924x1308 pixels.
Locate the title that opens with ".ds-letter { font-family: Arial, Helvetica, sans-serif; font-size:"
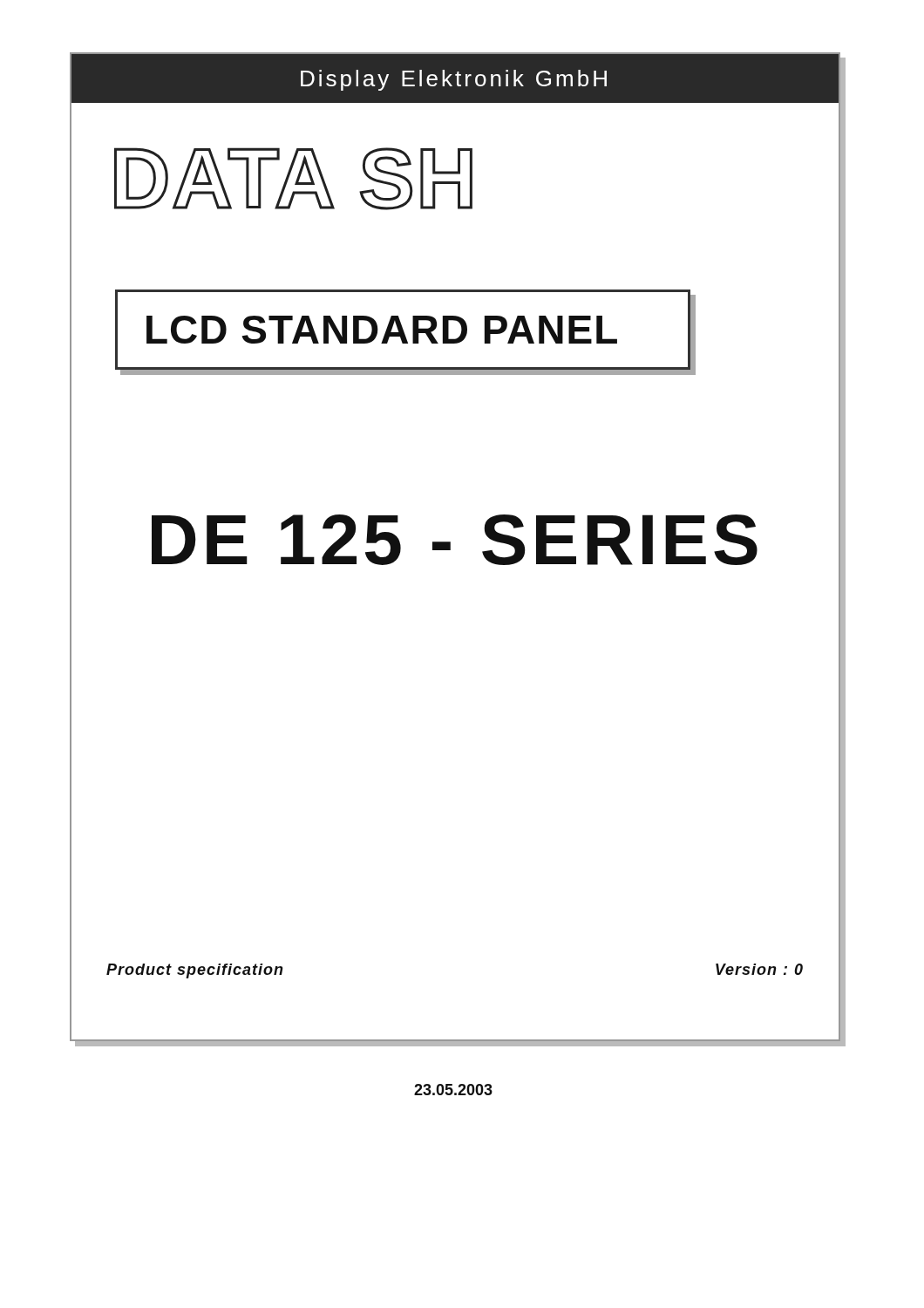289,172
